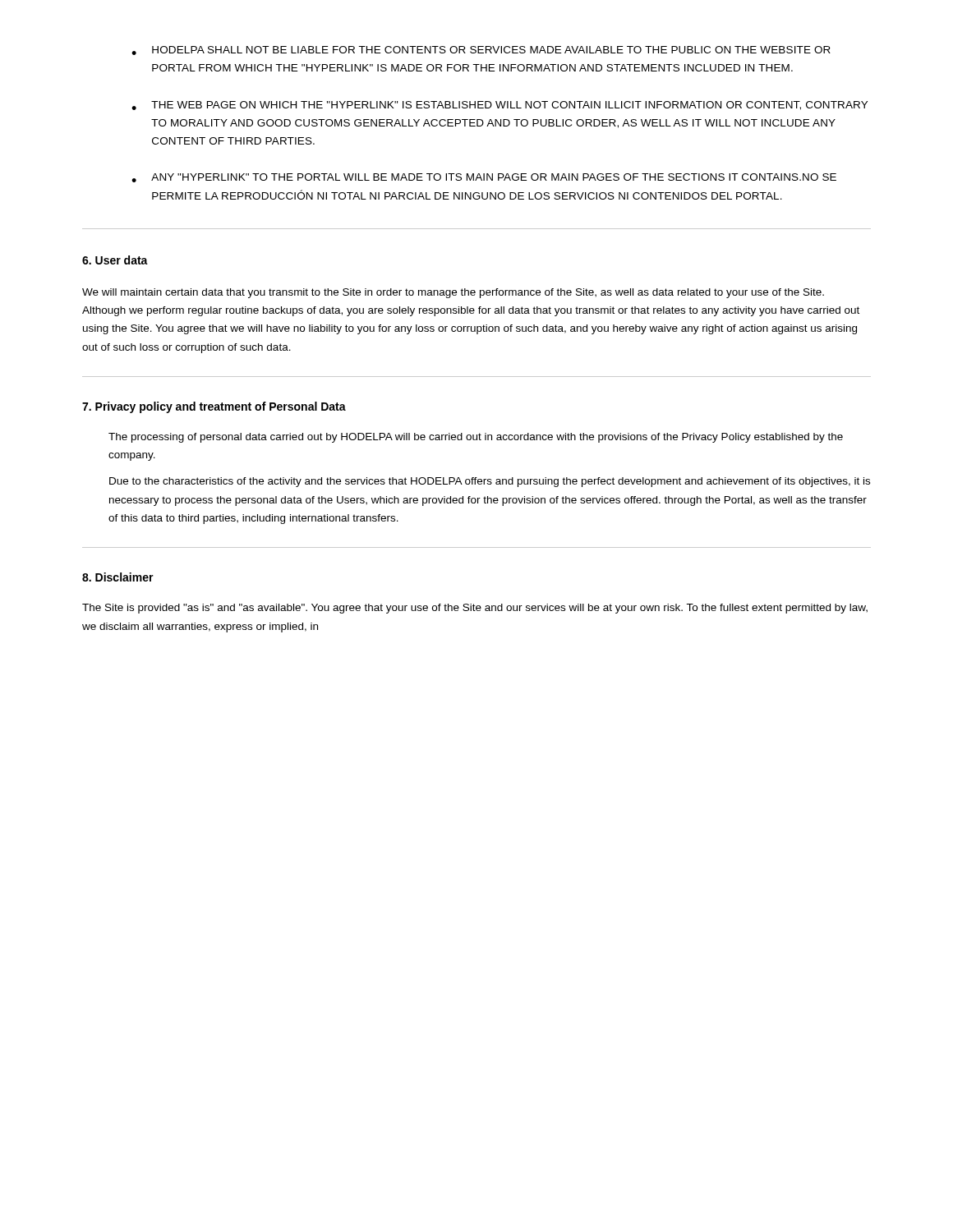Click on the list item that reads "• HODELPA SHALL NOT BE LIABLE FOR"

tap(501, 59)
